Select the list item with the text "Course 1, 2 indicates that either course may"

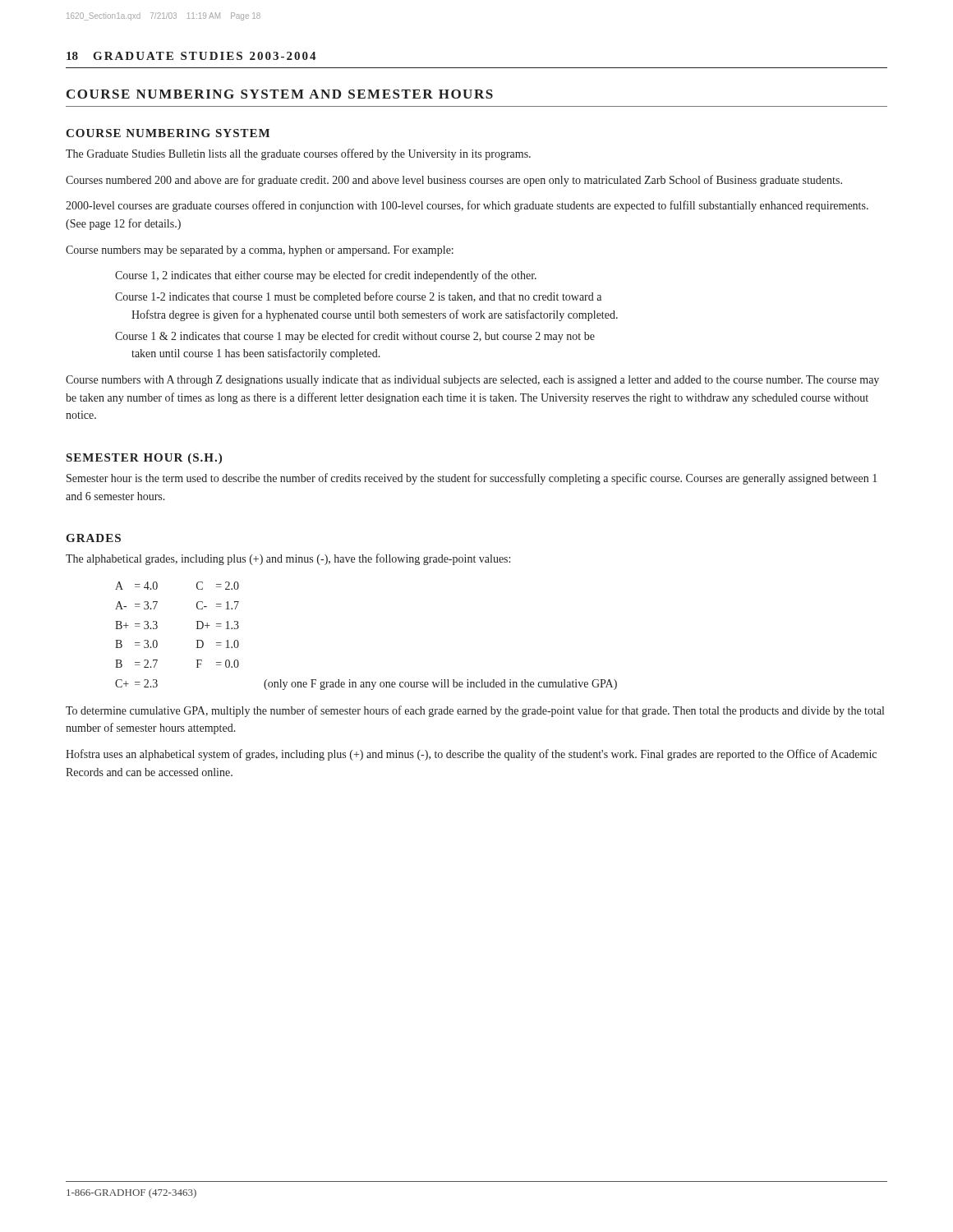point(326,276)
